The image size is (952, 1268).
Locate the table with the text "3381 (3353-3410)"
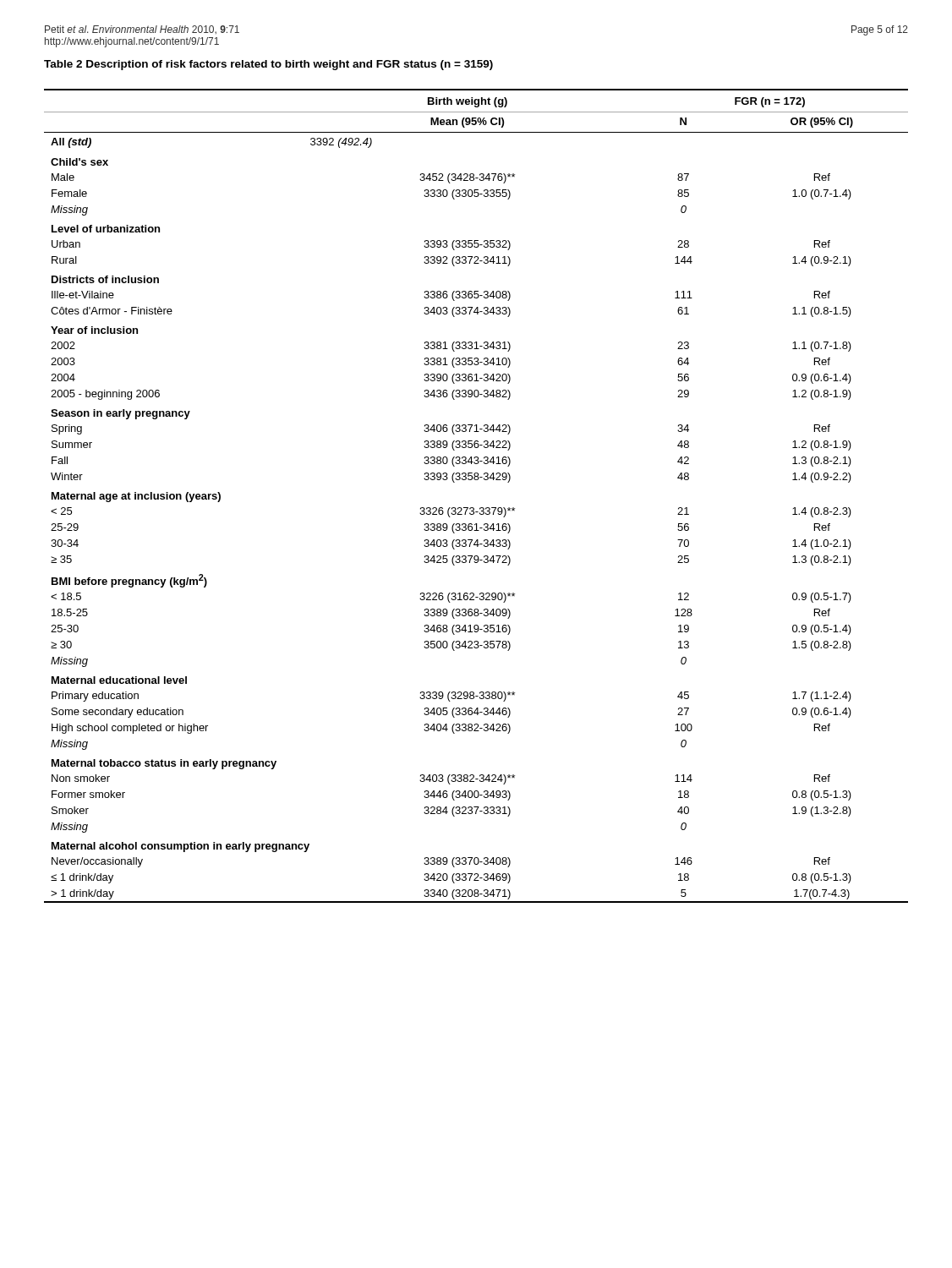[x=476, y=496]
